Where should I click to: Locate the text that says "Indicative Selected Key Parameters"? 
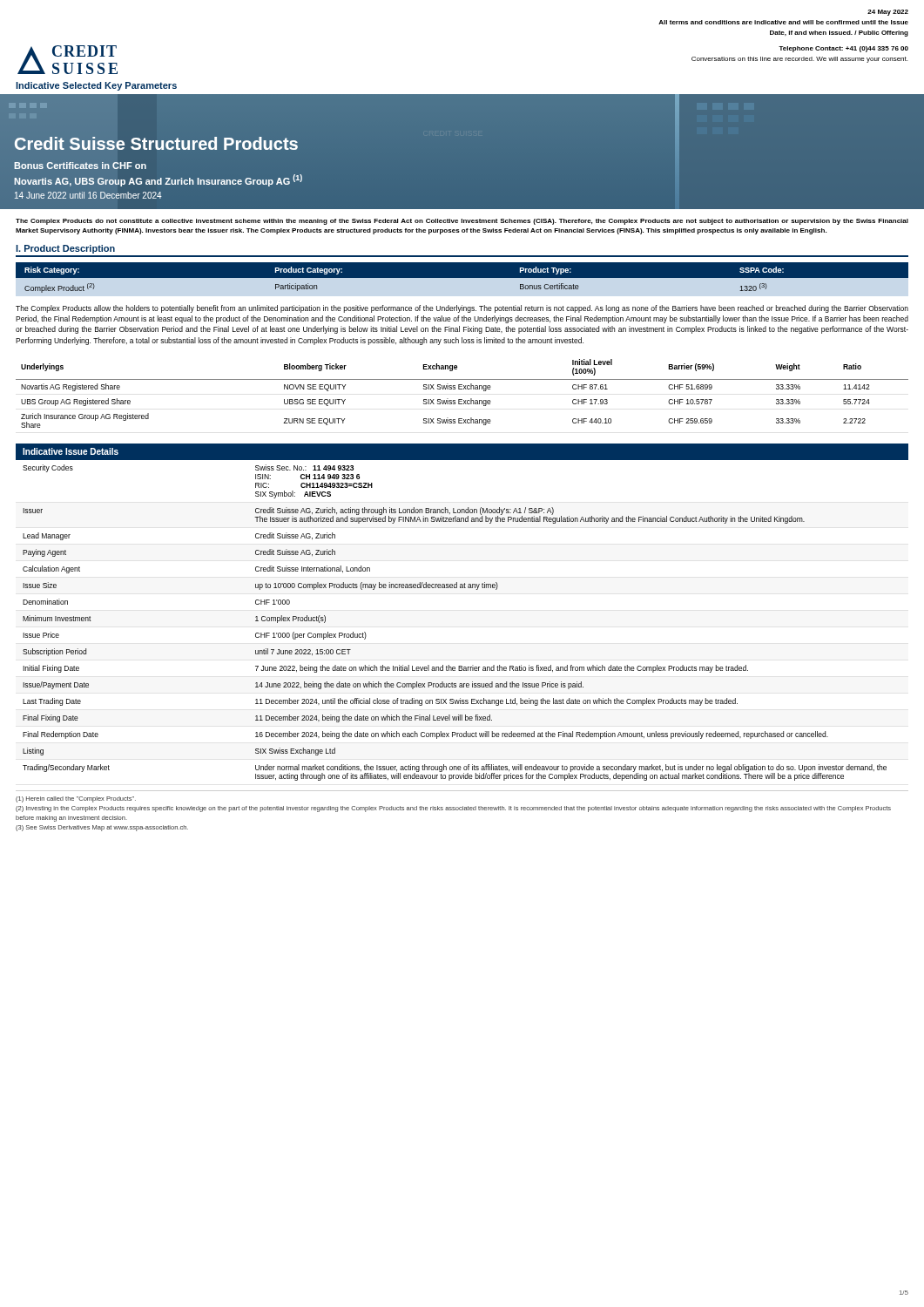96,85
